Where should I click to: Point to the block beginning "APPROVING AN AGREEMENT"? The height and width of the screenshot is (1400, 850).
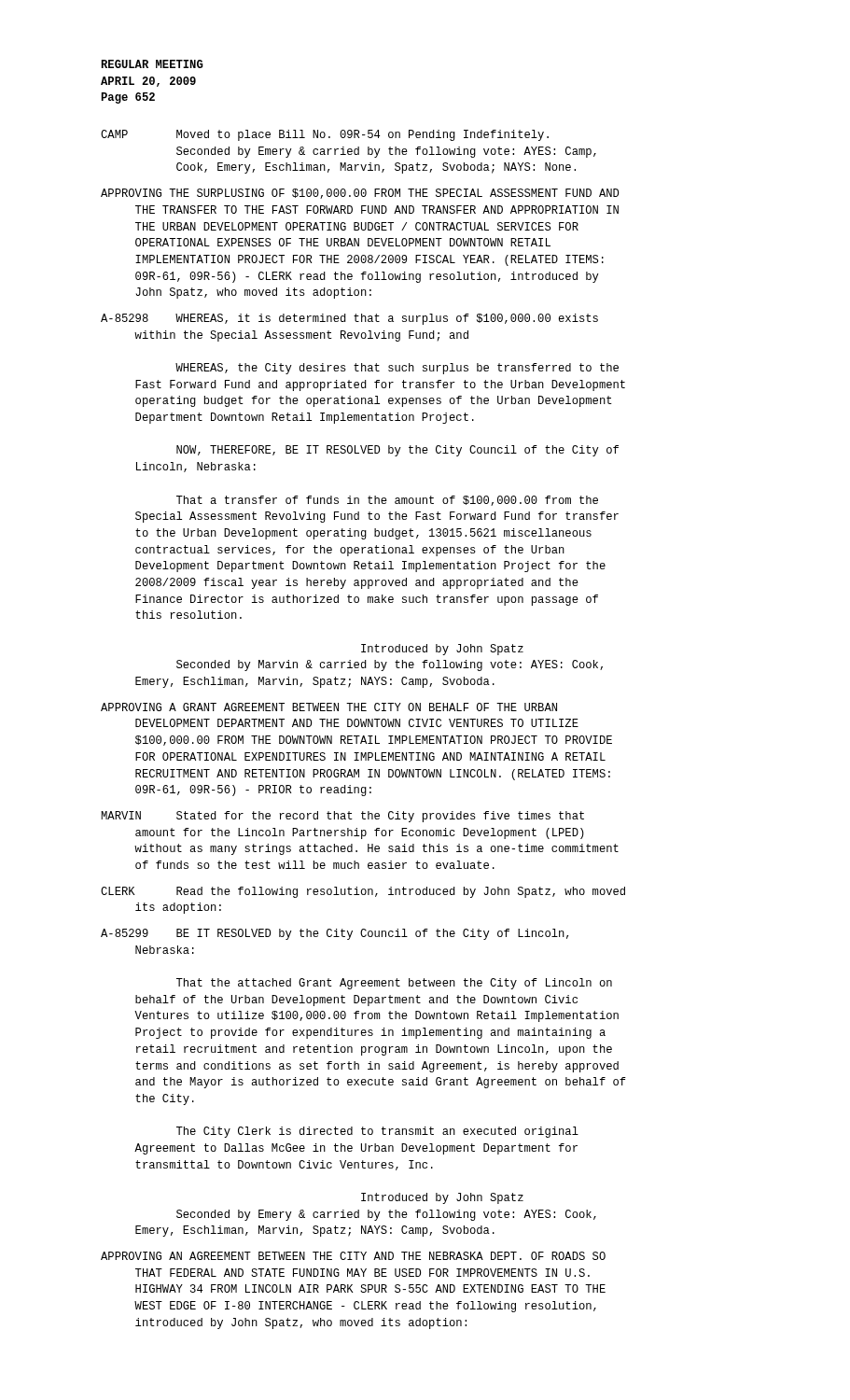point(442,1291)
